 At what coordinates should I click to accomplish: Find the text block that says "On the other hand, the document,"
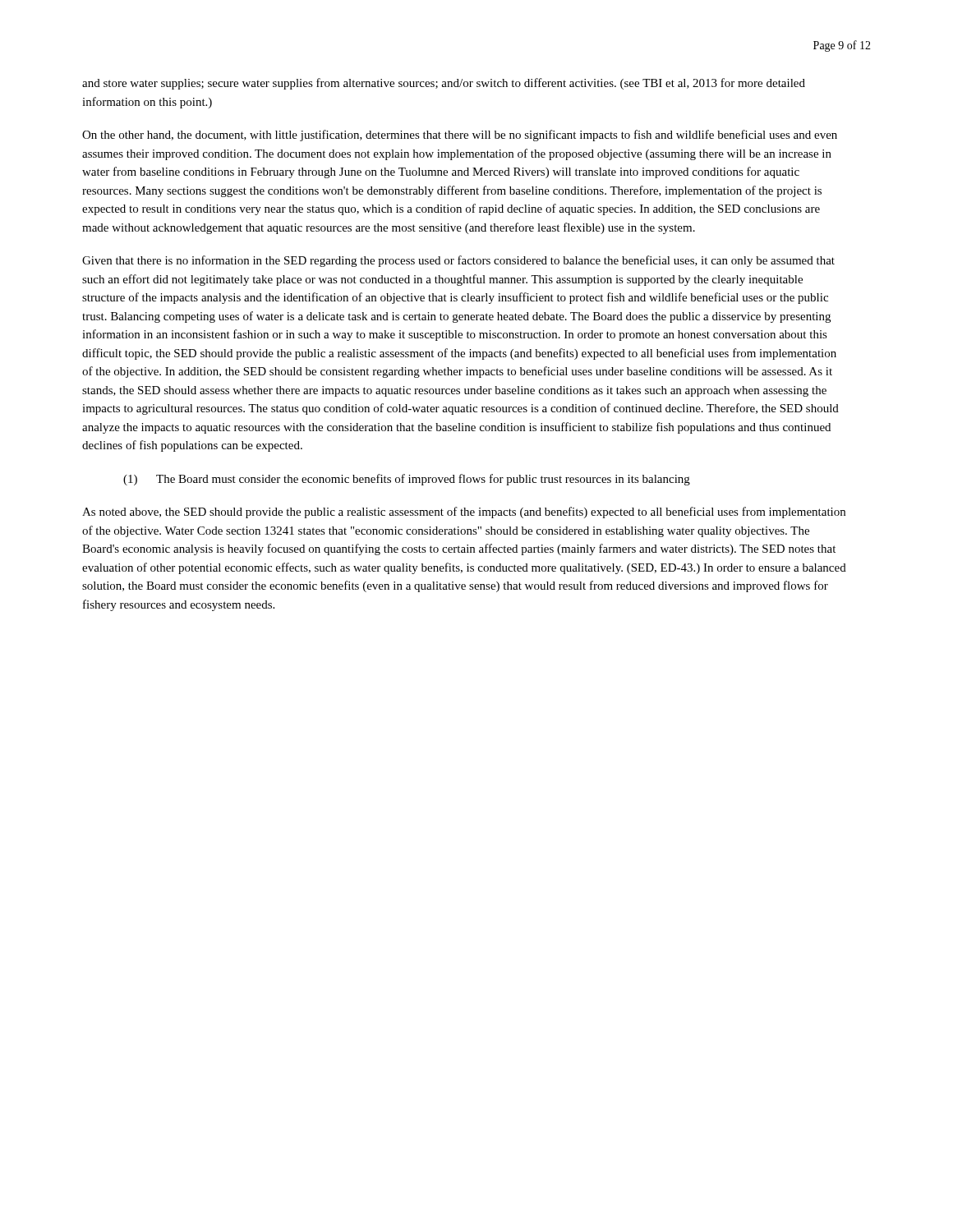[460, 181]
